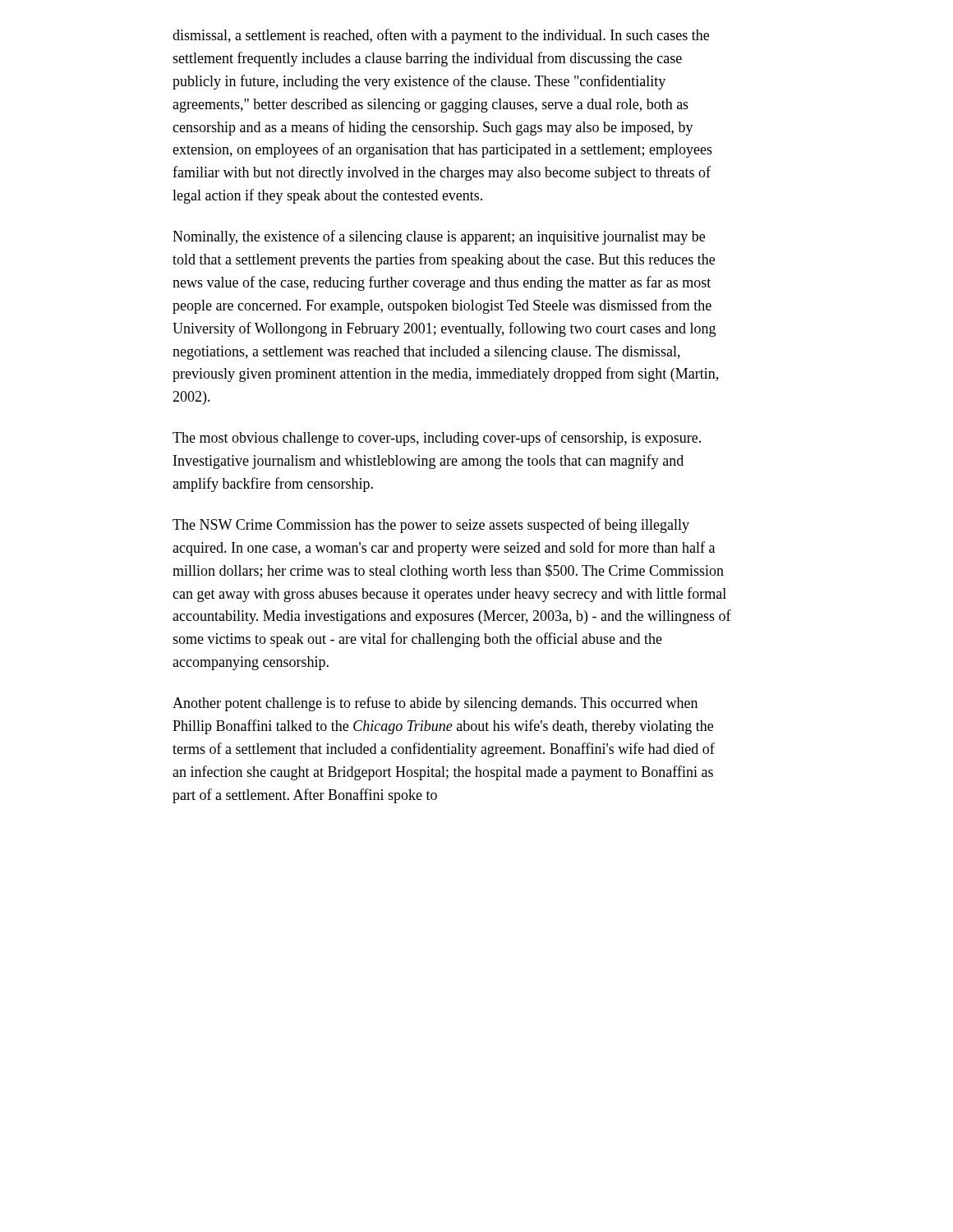Point to the element starting "The NSW Crime Commission"

[452, 594]
